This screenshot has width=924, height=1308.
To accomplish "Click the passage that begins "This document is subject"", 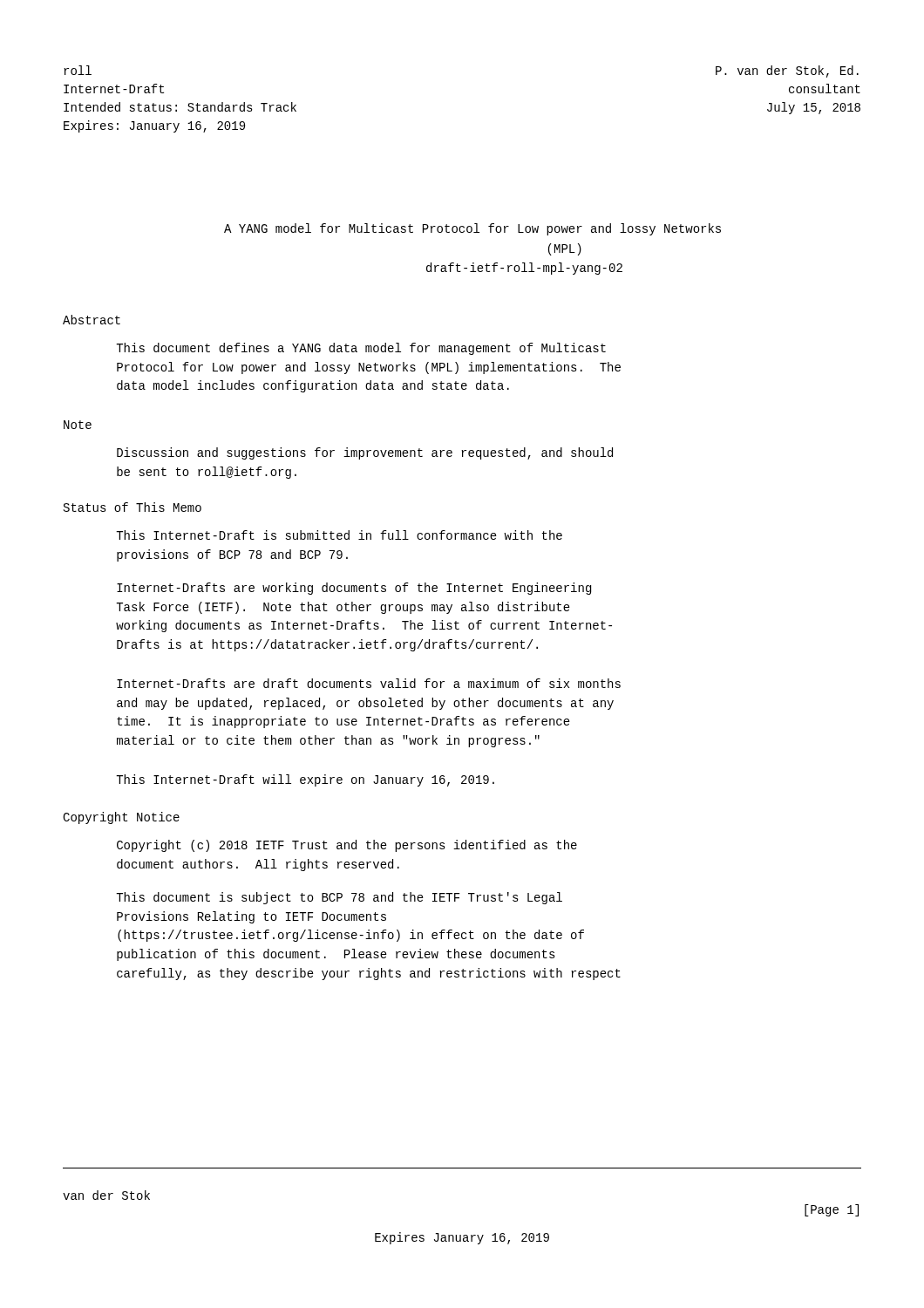I will (358, 936).
